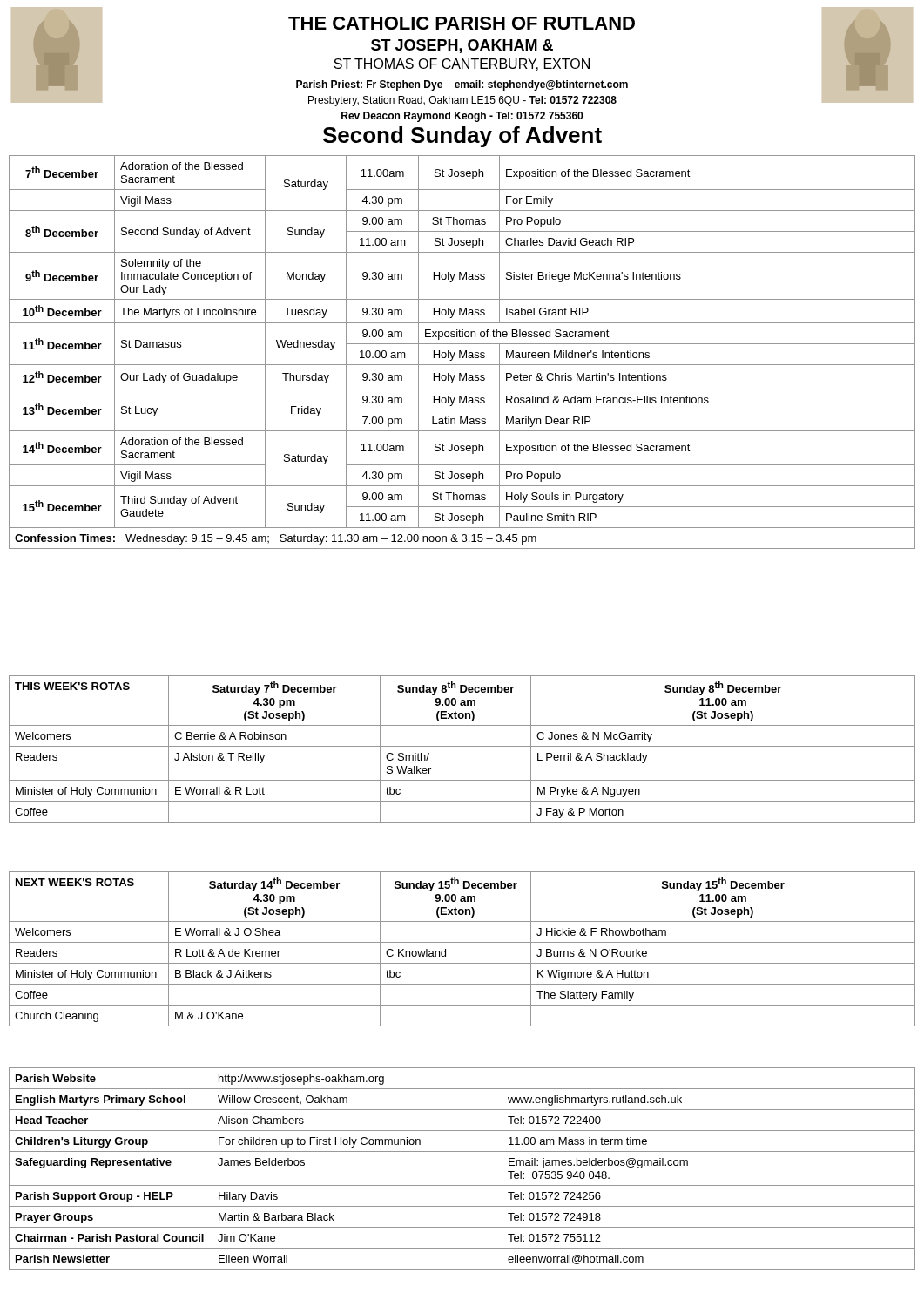This screenshot has width=924, height=1307.
Task: Click on the table containing "Willow Crescent, Oakham"
Action: (462, 1168)
